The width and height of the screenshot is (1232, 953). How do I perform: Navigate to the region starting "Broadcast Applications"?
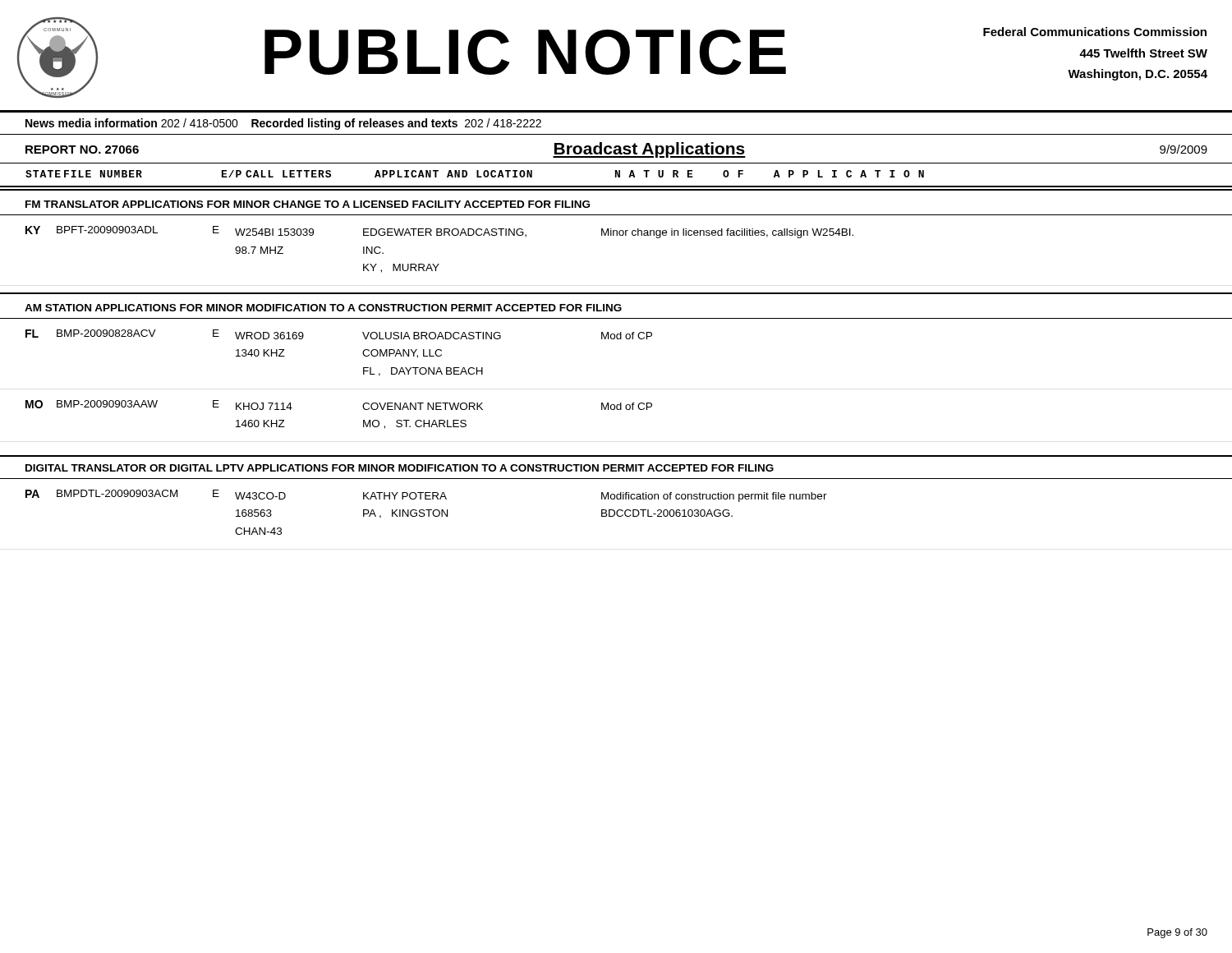click(x=649, y=148)
